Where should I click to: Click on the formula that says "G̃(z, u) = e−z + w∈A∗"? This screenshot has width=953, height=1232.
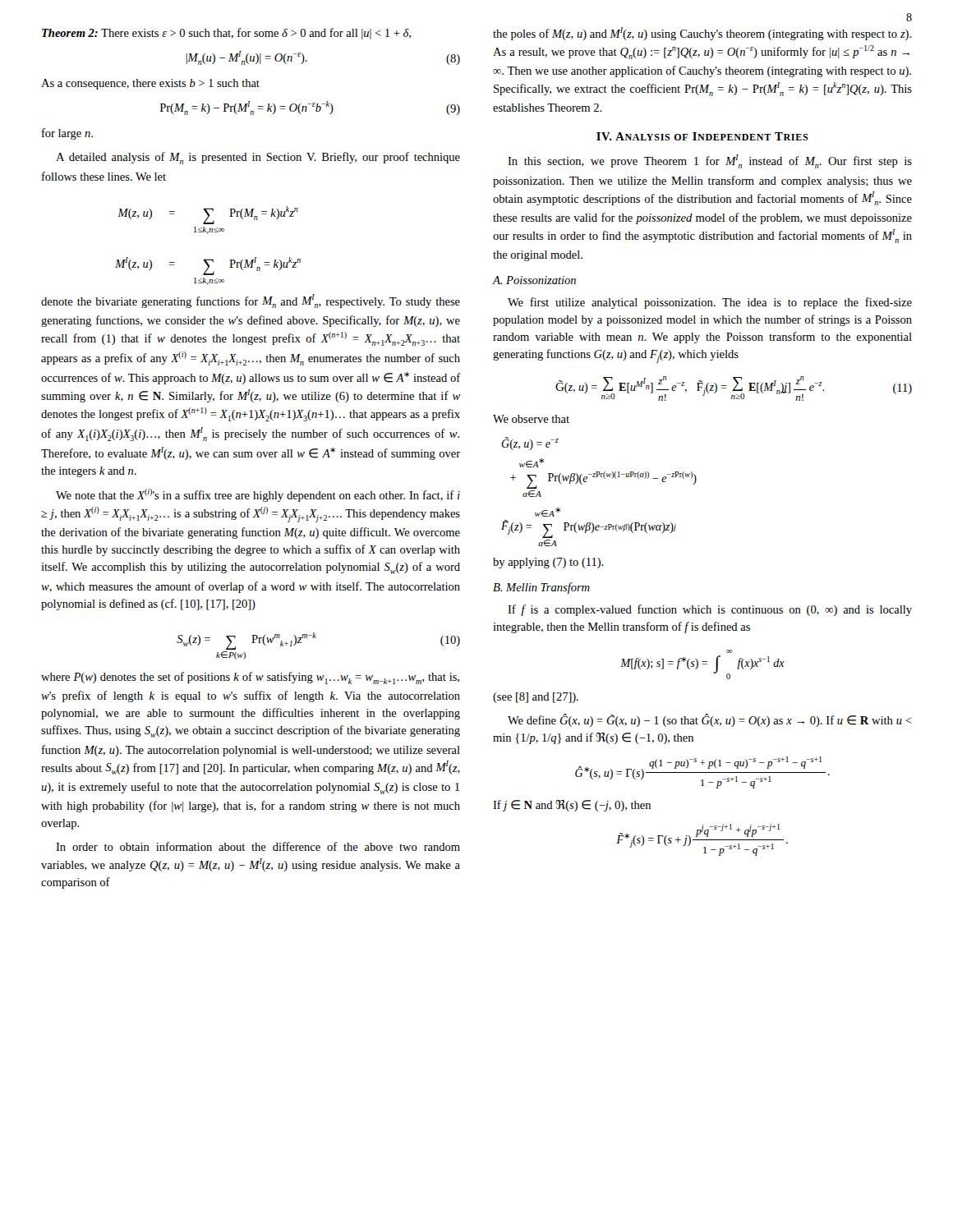pos(530,444)
